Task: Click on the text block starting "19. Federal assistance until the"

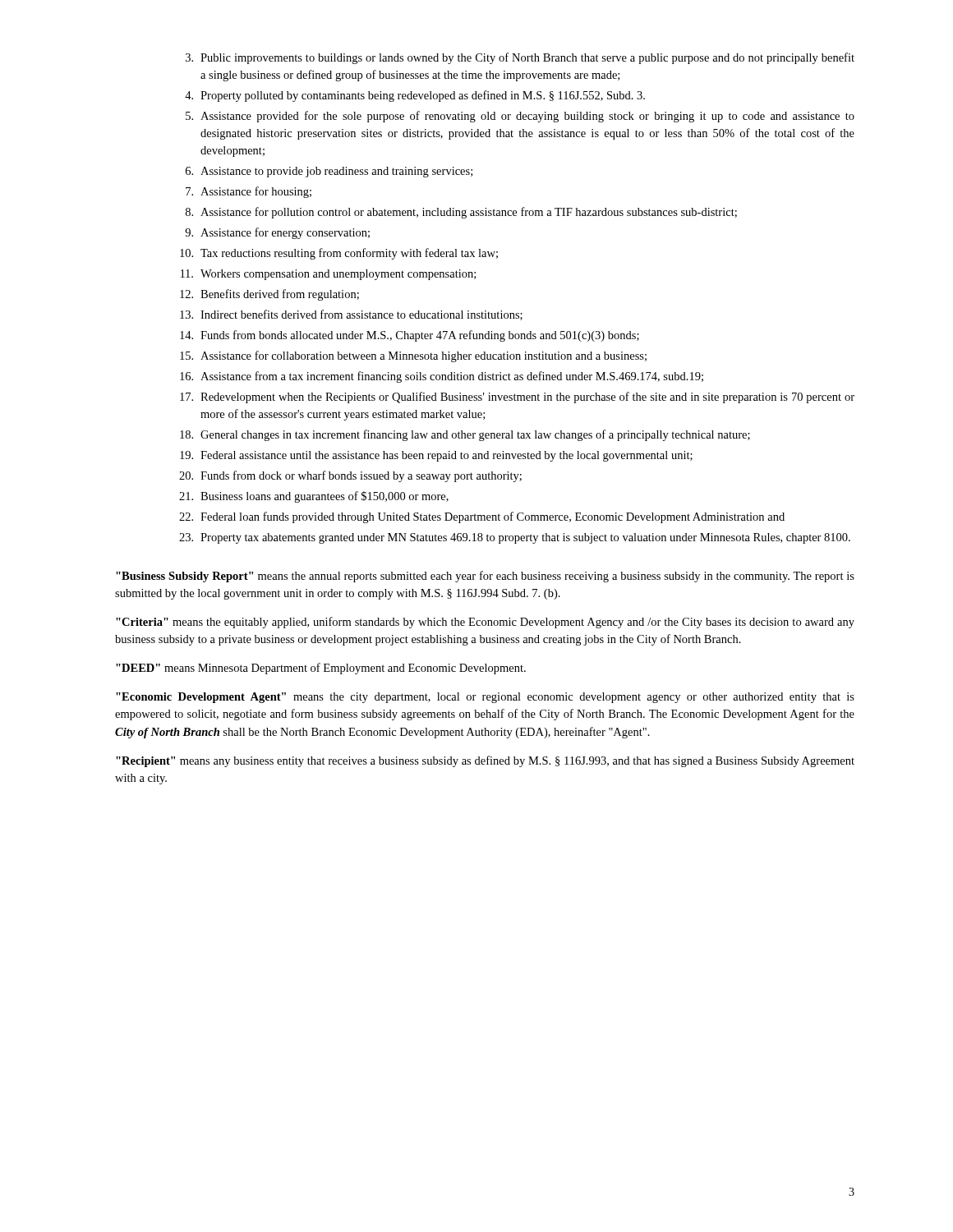Action: tap(509, 456)
